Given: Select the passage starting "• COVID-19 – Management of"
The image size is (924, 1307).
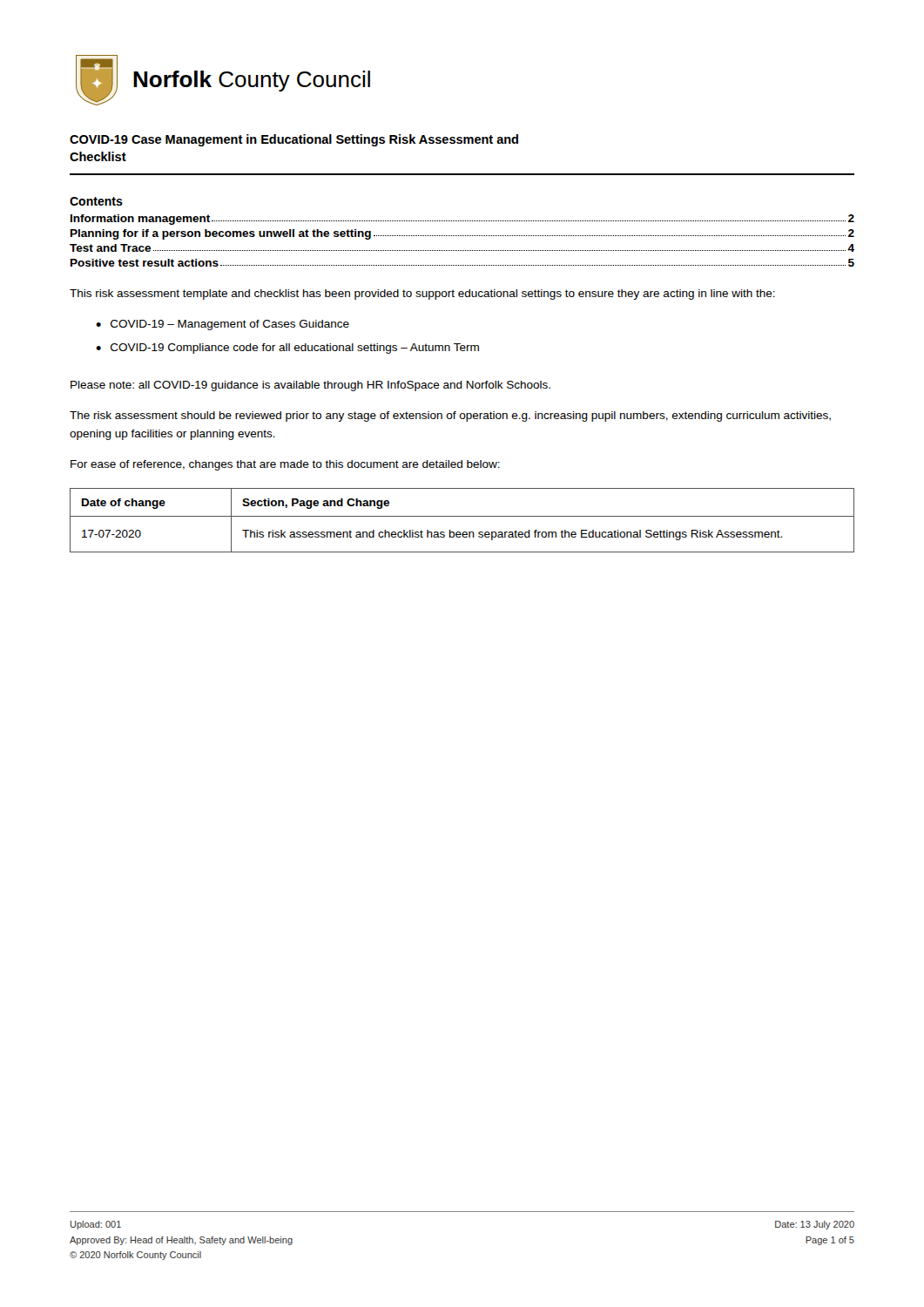Looking at the screenshot, I should coord(222,325).
